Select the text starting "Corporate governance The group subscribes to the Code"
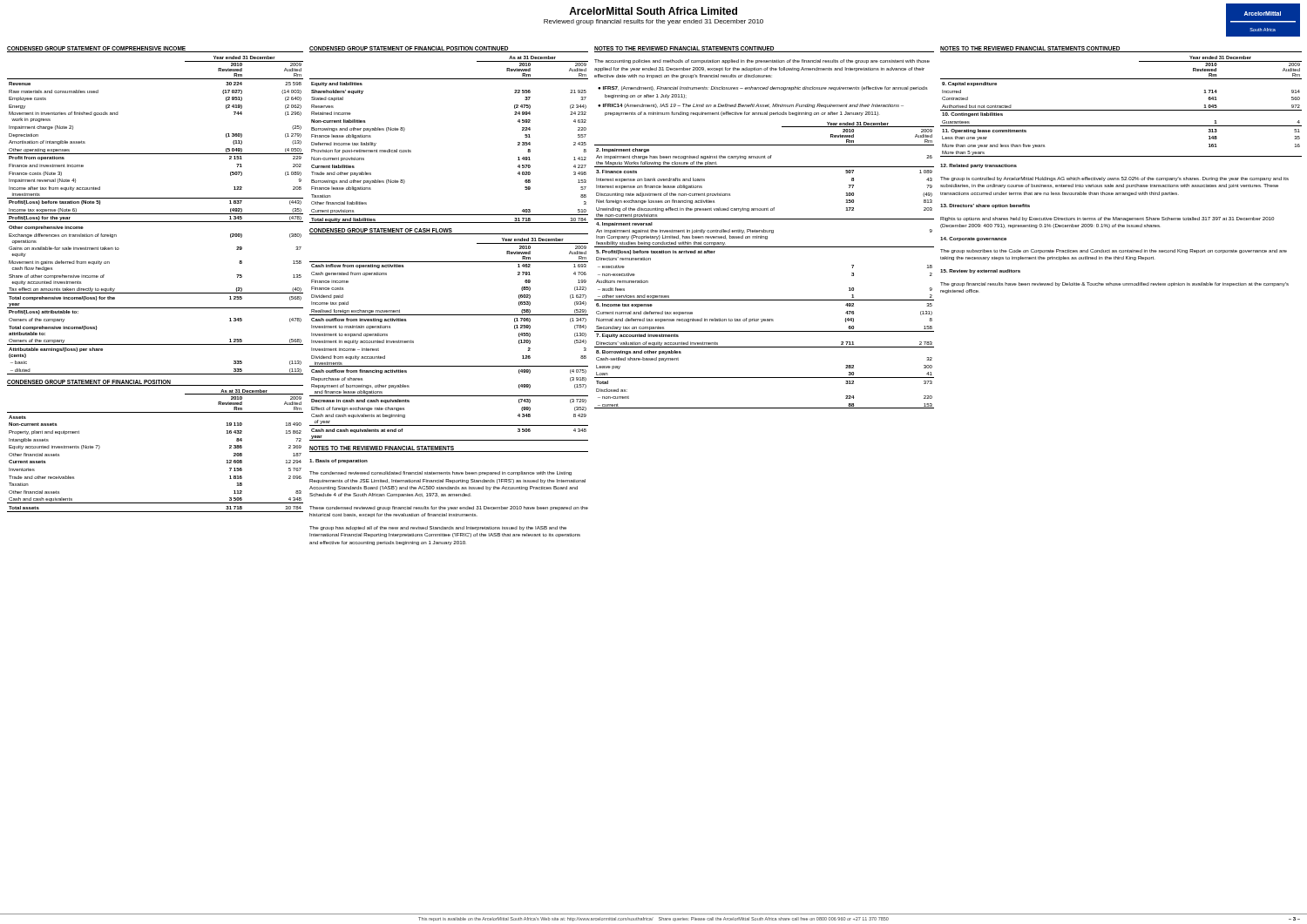The width and height of the screenshot is (1307, 924). pos(1121,248)
